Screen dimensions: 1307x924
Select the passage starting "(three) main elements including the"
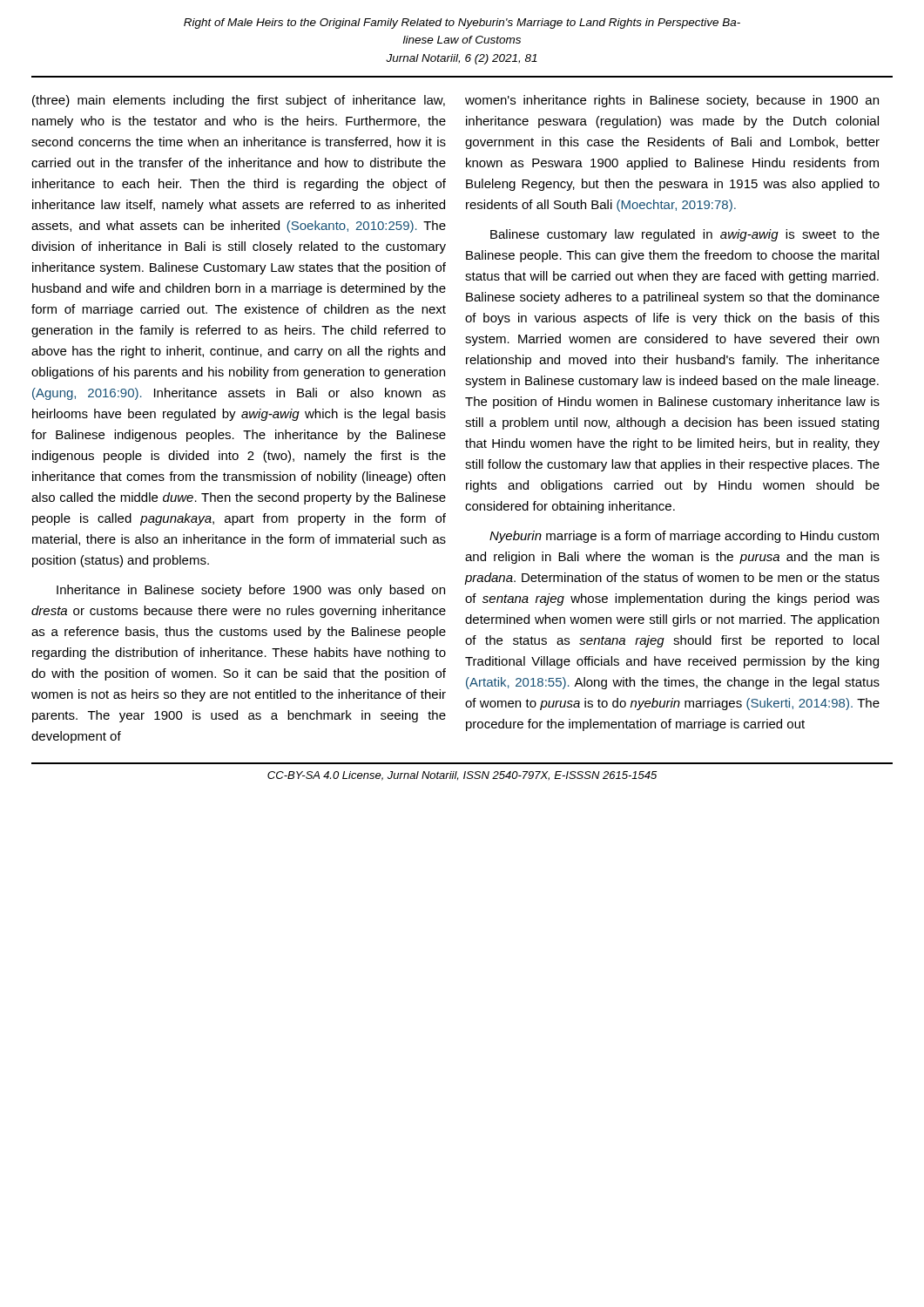point(239,418)
